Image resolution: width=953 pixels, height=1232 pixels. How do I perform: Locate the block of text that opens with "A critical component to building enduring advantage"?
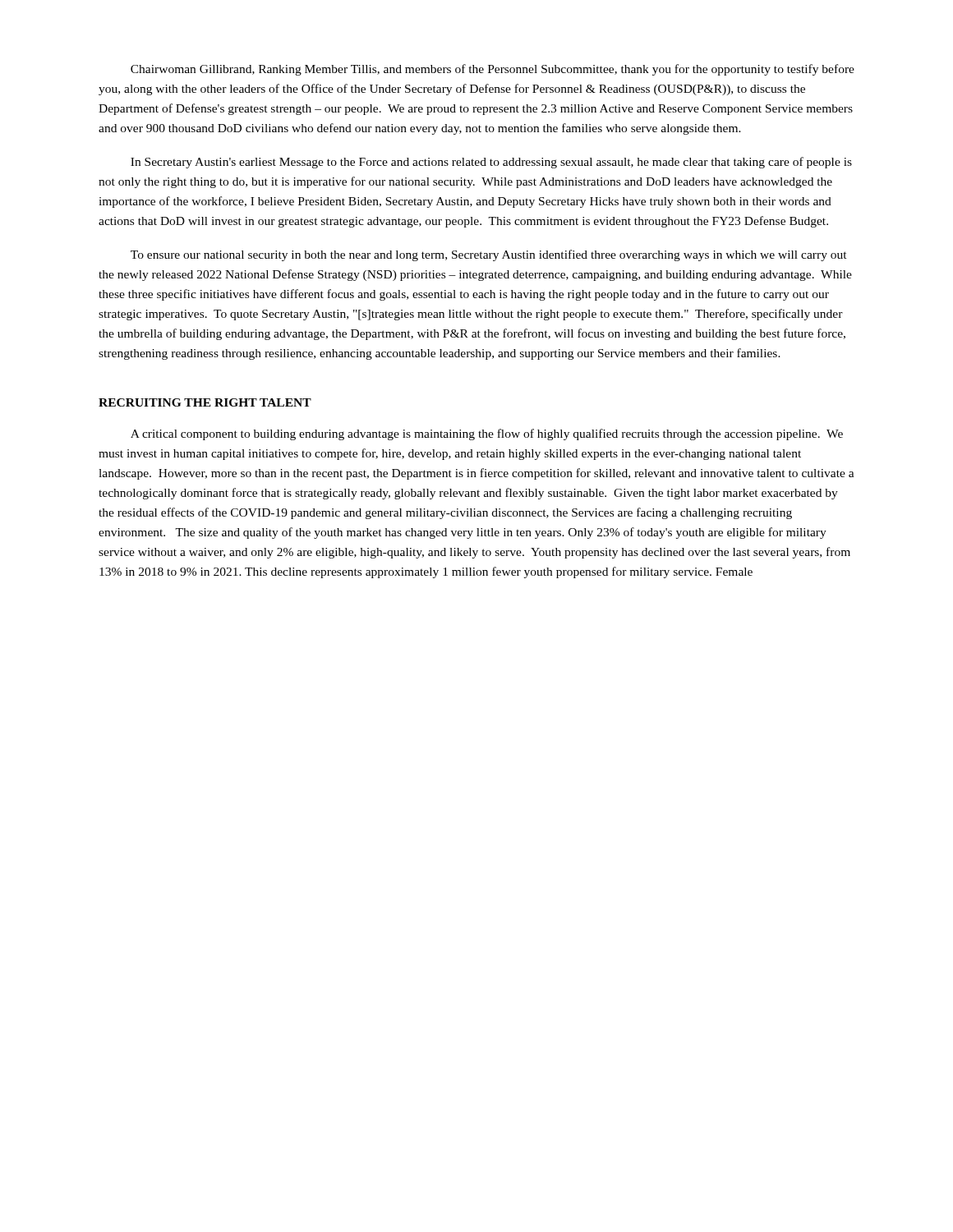476,503
